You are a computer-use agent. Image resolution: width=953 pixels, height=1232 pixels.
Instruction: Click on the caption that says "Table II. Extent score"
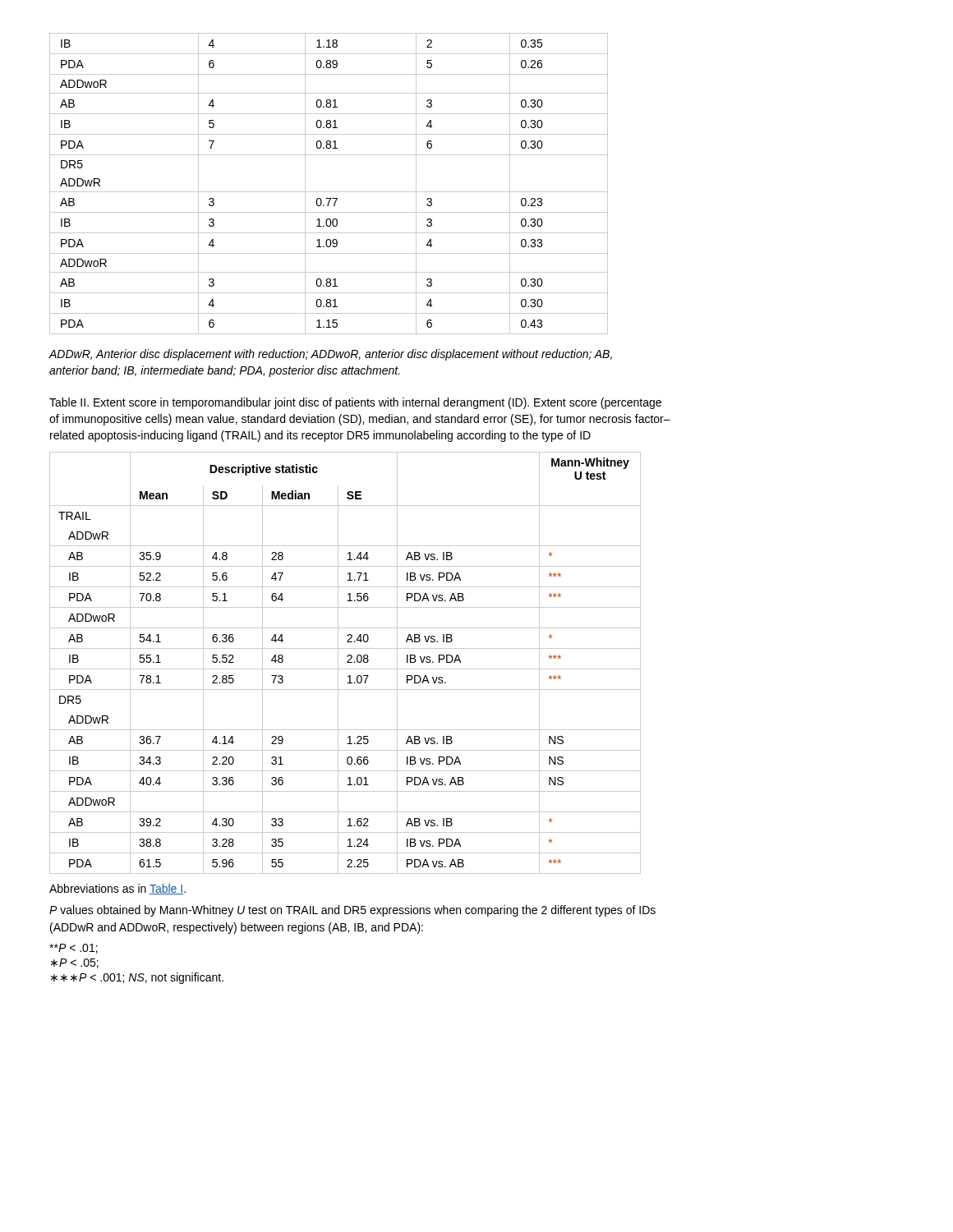360,419
